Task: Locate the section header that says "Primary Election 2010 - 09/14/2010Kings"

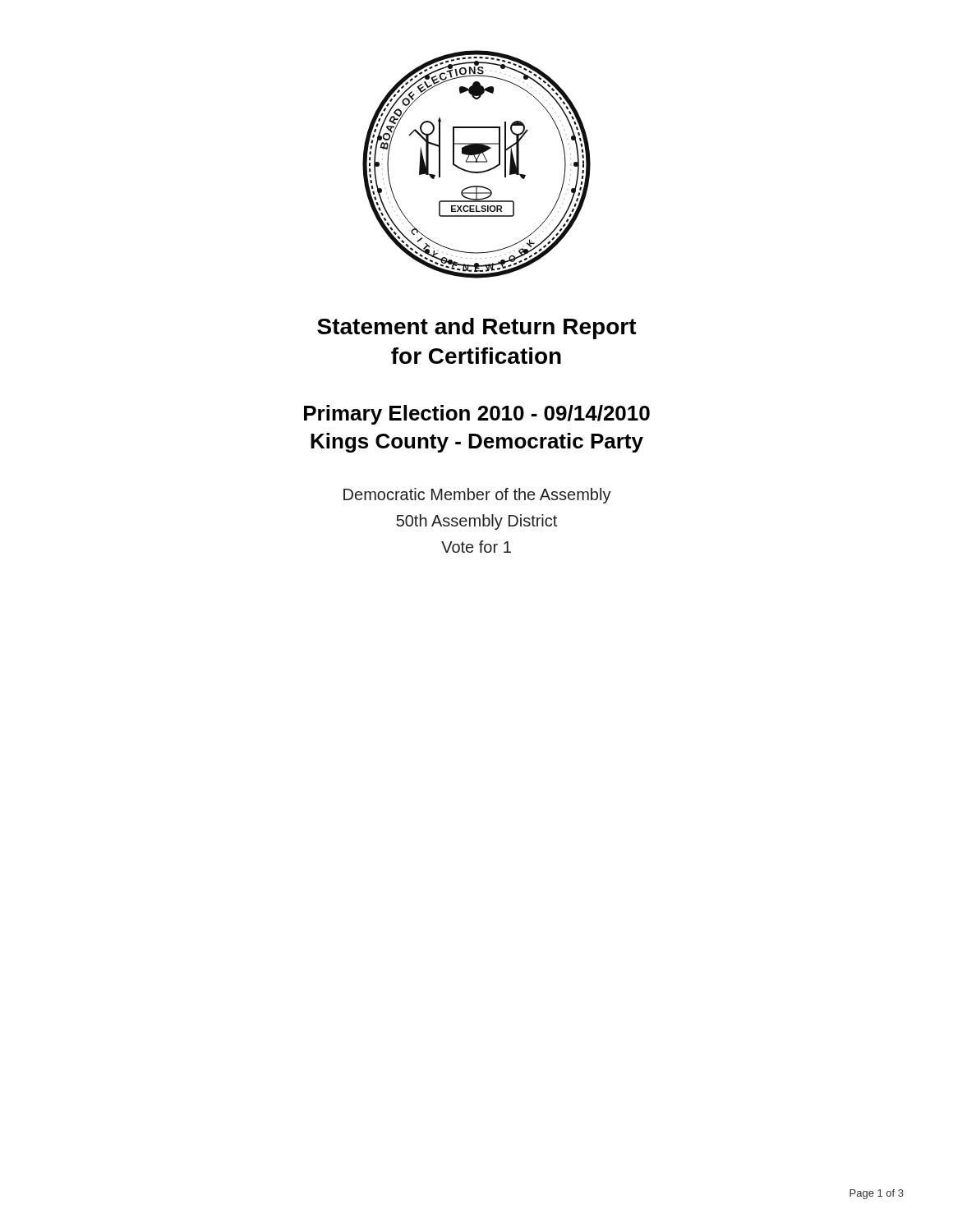Action: click(x=476, y=428)
